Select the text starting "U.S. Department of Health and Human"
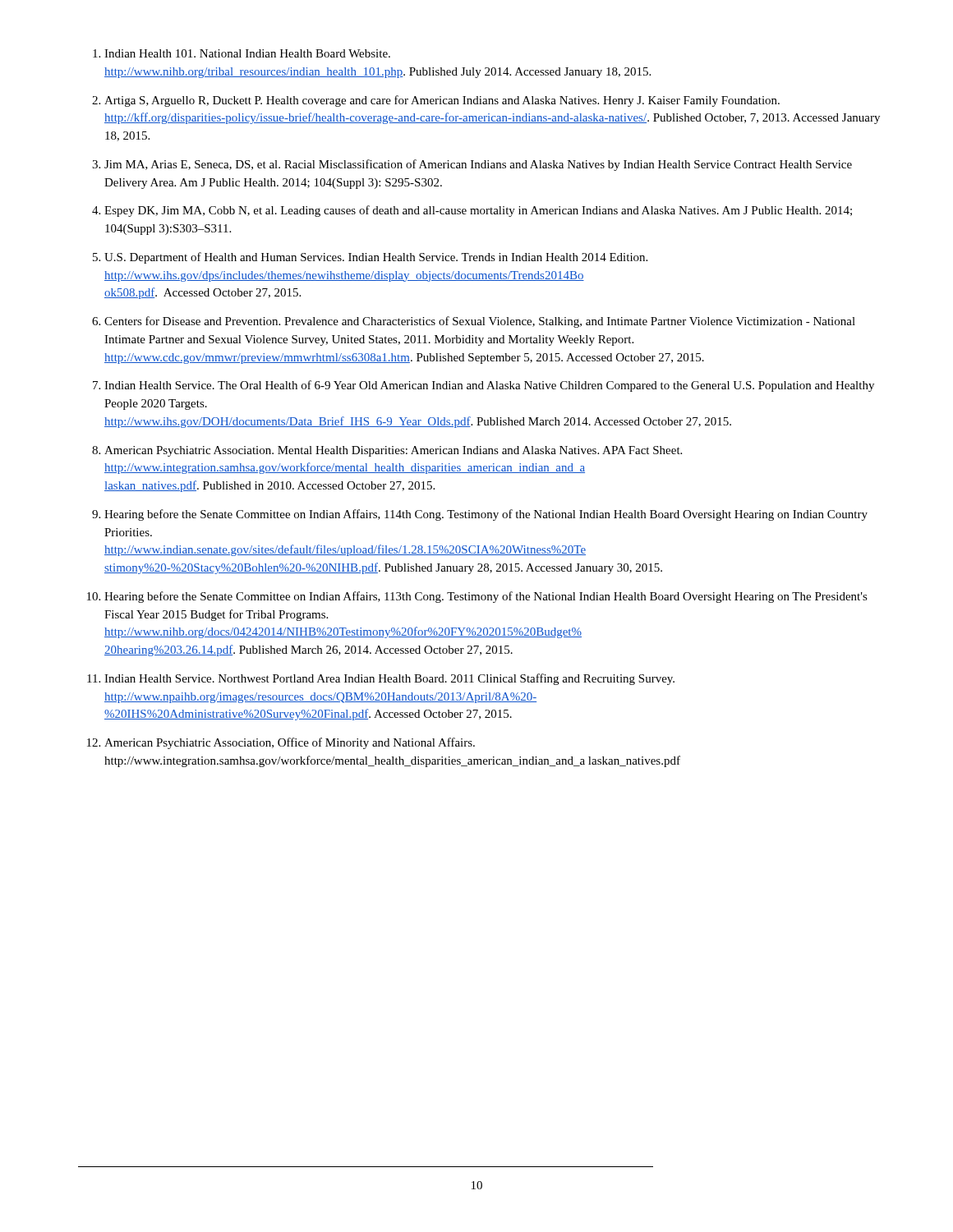 point(376,275)
